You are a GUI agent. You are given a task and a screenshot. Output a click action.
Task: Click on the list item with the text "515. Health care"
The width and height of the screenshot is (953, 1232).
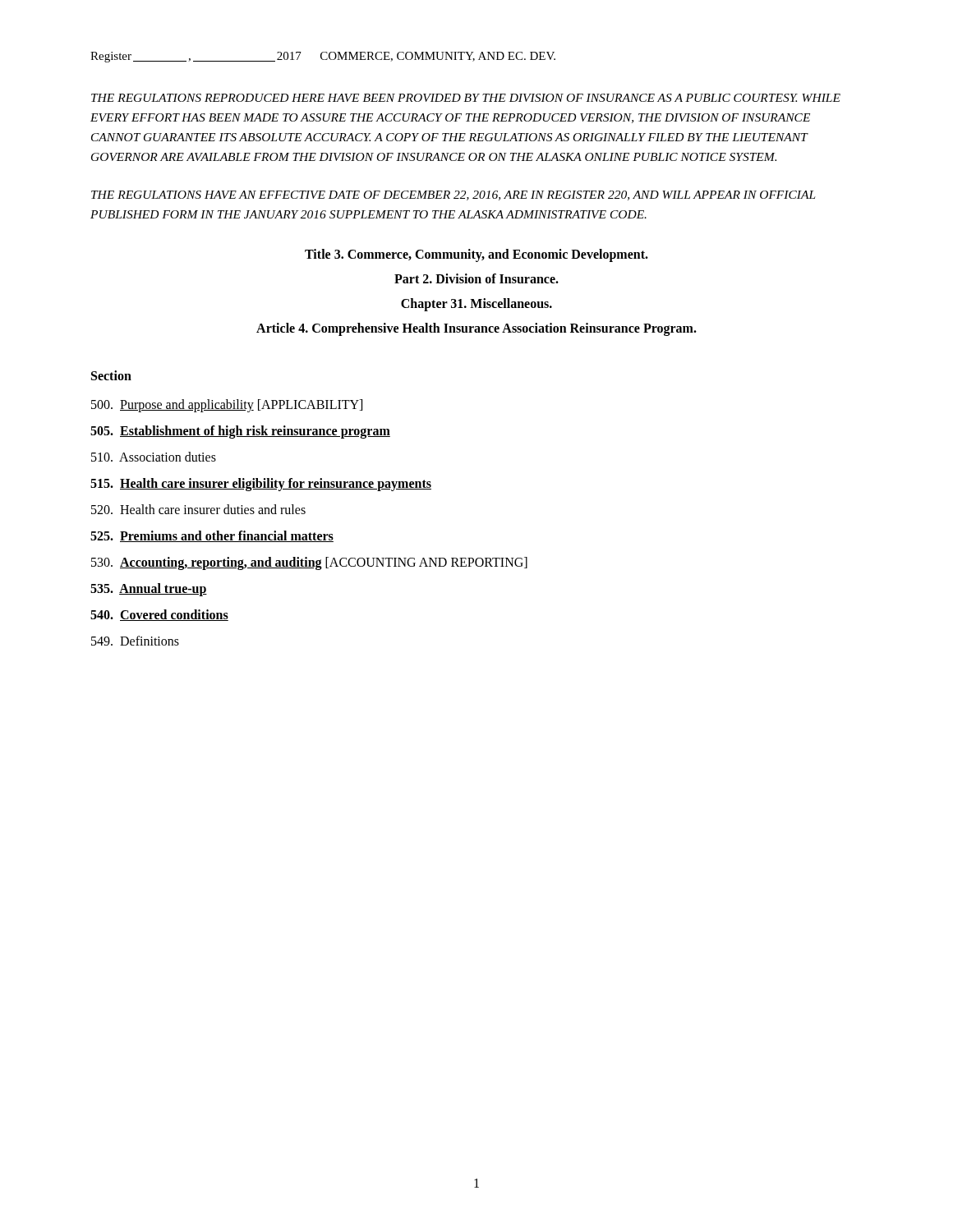[x=261, y=483]
